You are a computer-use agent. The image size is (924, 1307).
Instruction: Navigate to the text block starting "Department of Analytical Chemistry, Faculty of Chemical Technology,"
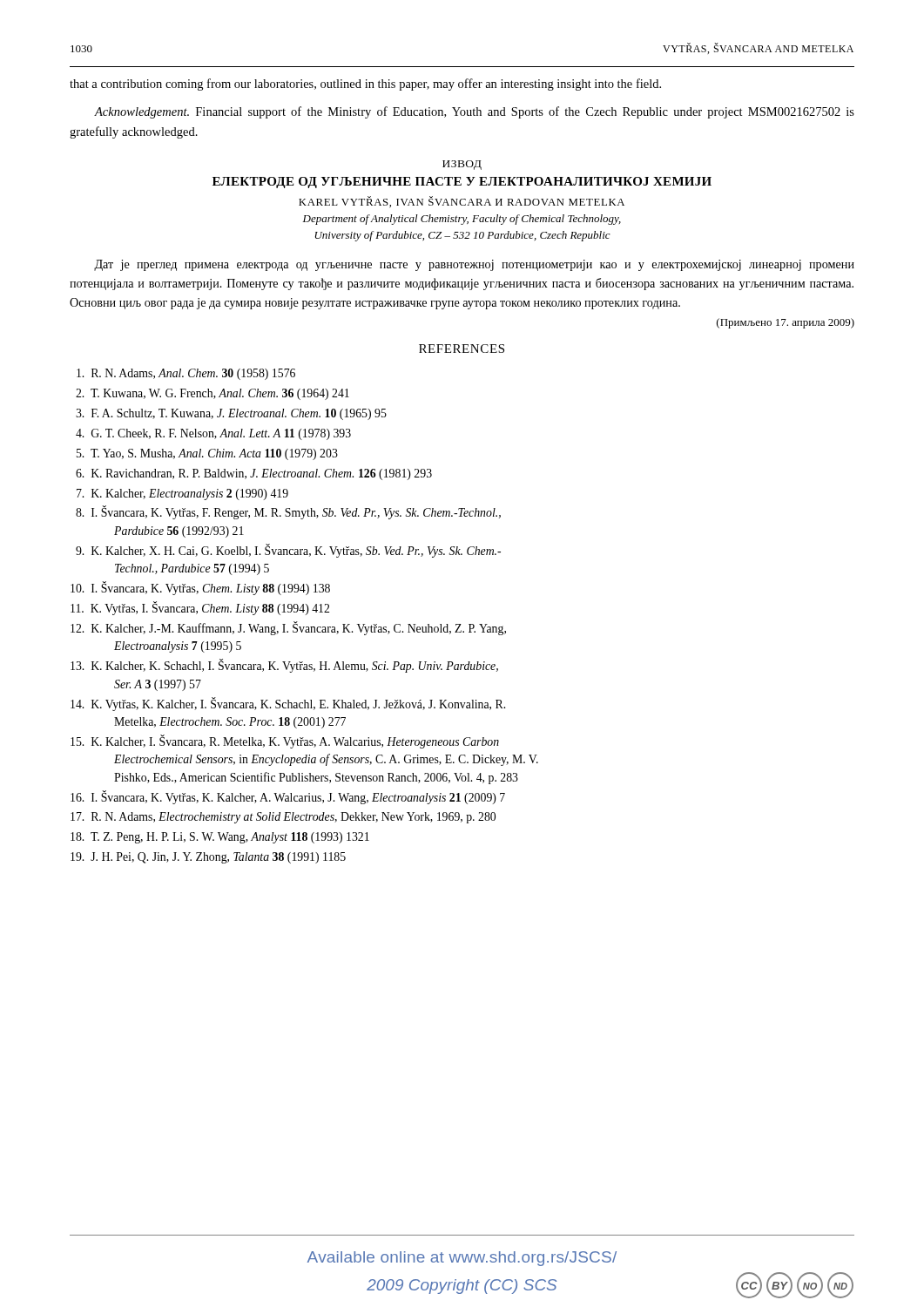[x=462, y=227]
